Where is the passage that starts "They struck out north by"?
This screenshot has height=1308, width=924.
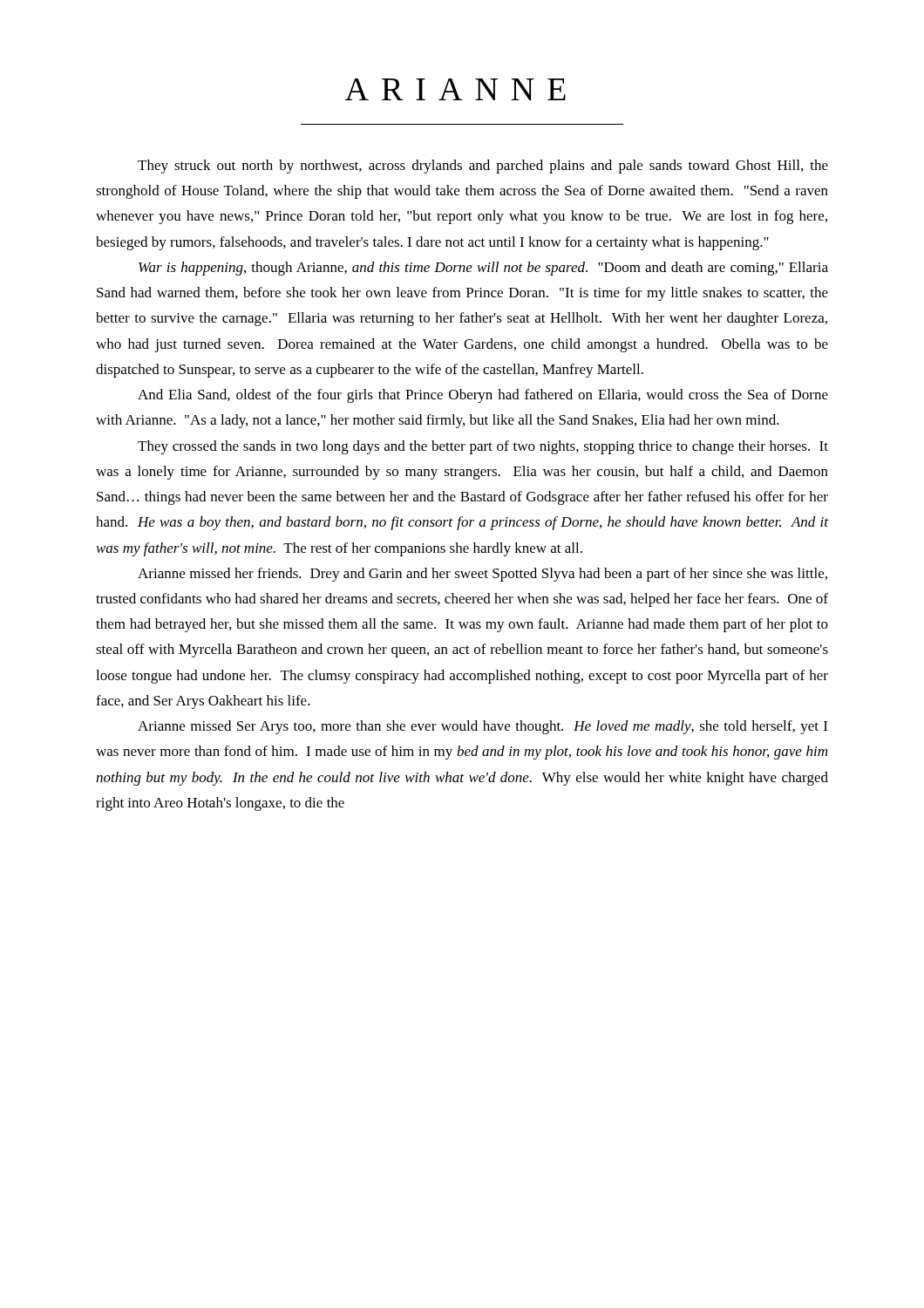(462, 204)
